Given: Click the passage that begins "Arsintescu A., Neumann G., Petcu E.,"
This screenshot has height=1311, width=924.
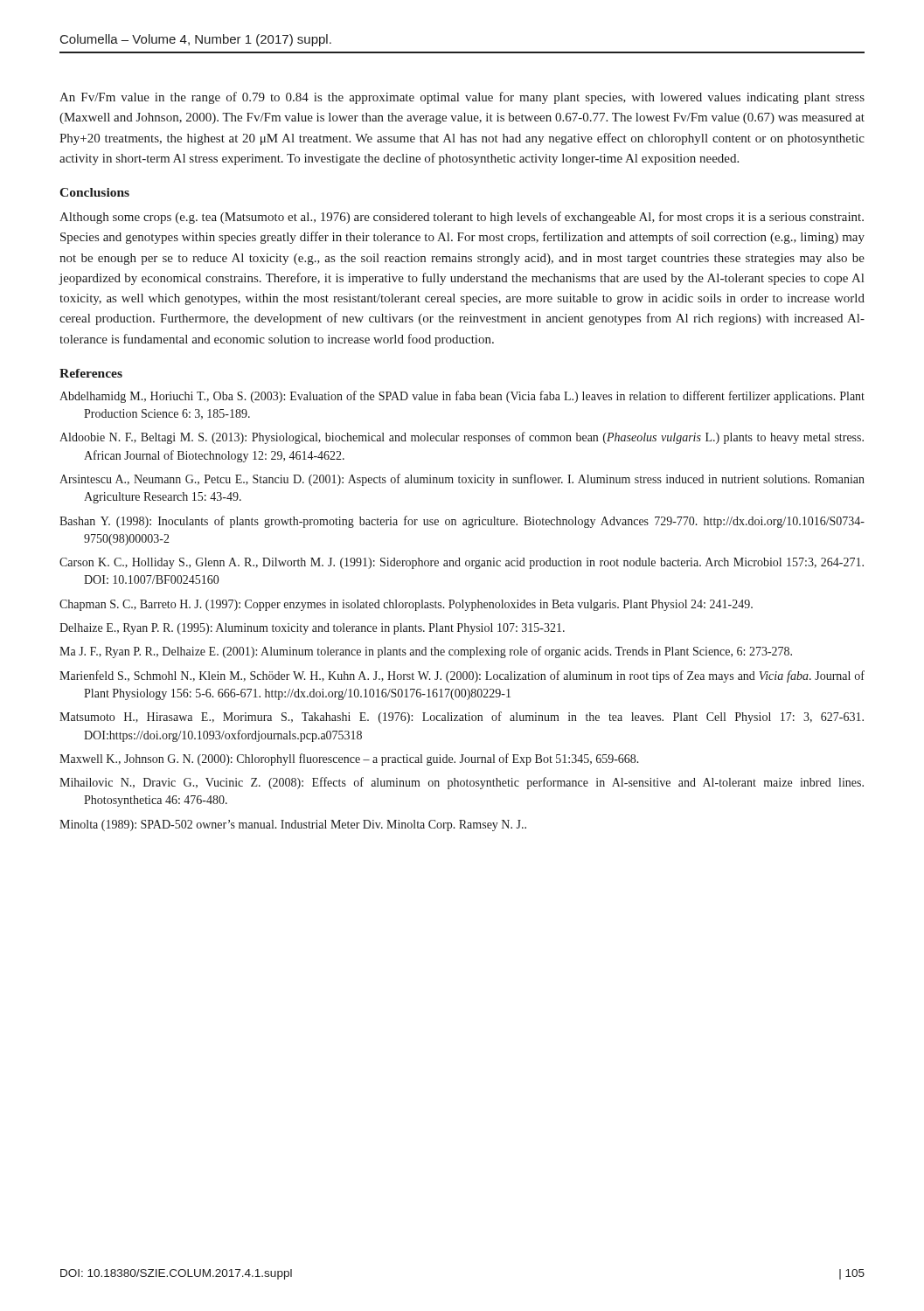Looking at the screenshot, I should tap(462, 488).
